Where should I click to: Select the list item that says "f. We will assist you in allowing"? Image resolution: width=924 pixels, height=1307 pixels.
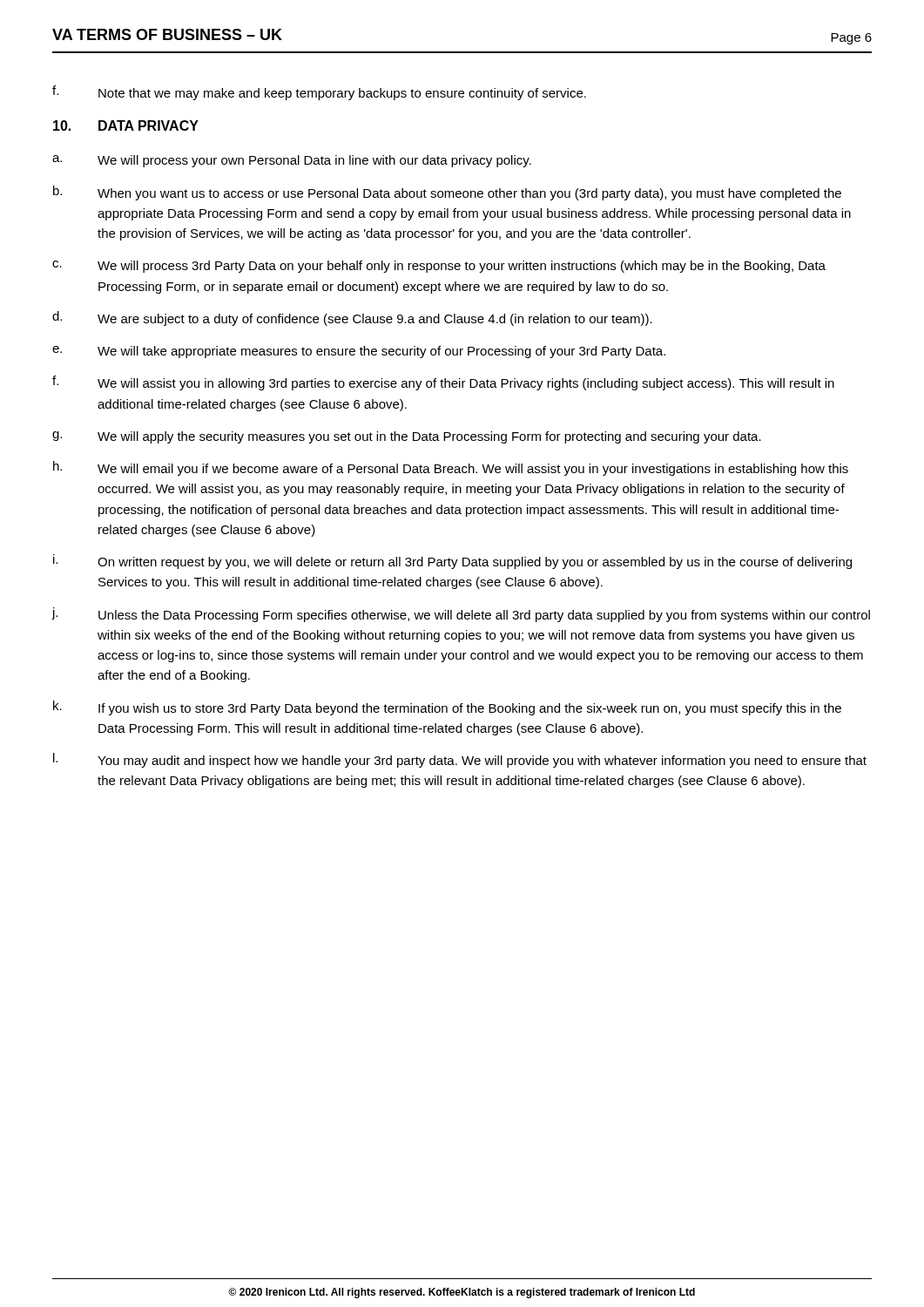pyautogui.click(x=462, y=393)
